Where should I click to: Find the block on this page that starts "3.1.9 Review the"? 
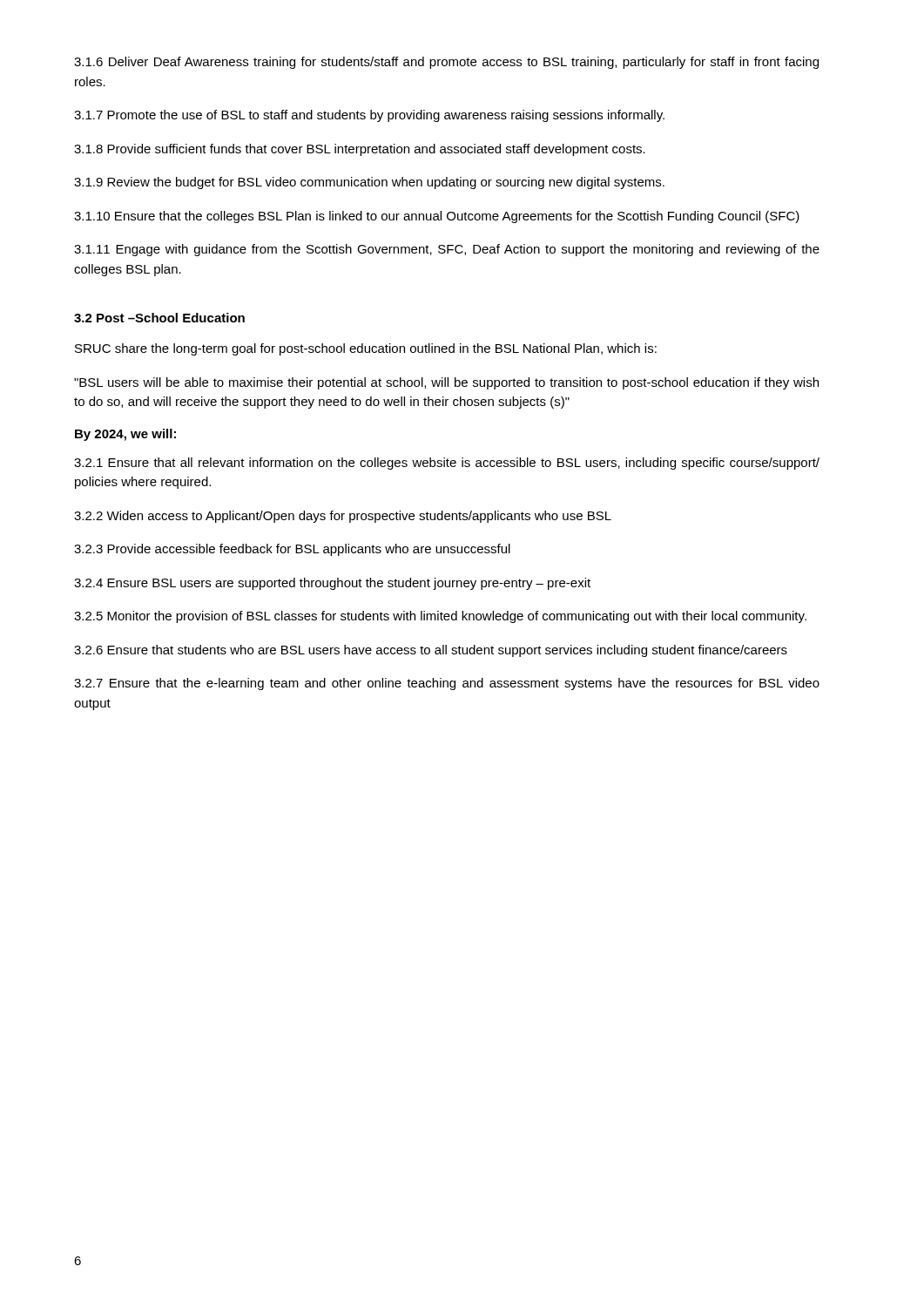(370, 182)
